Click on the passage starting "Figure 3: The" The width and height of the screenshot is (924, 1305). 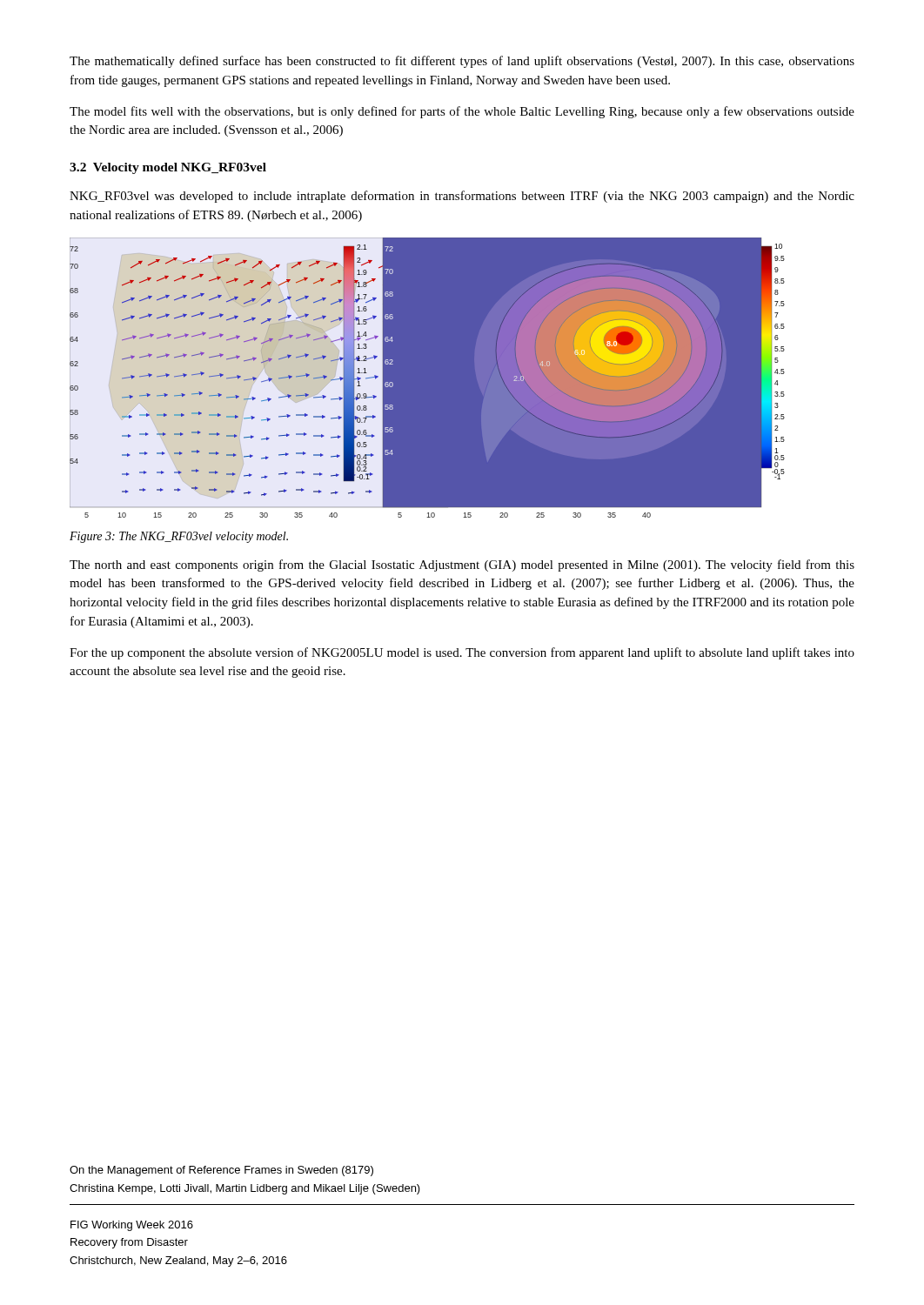(x=179, y=536)
